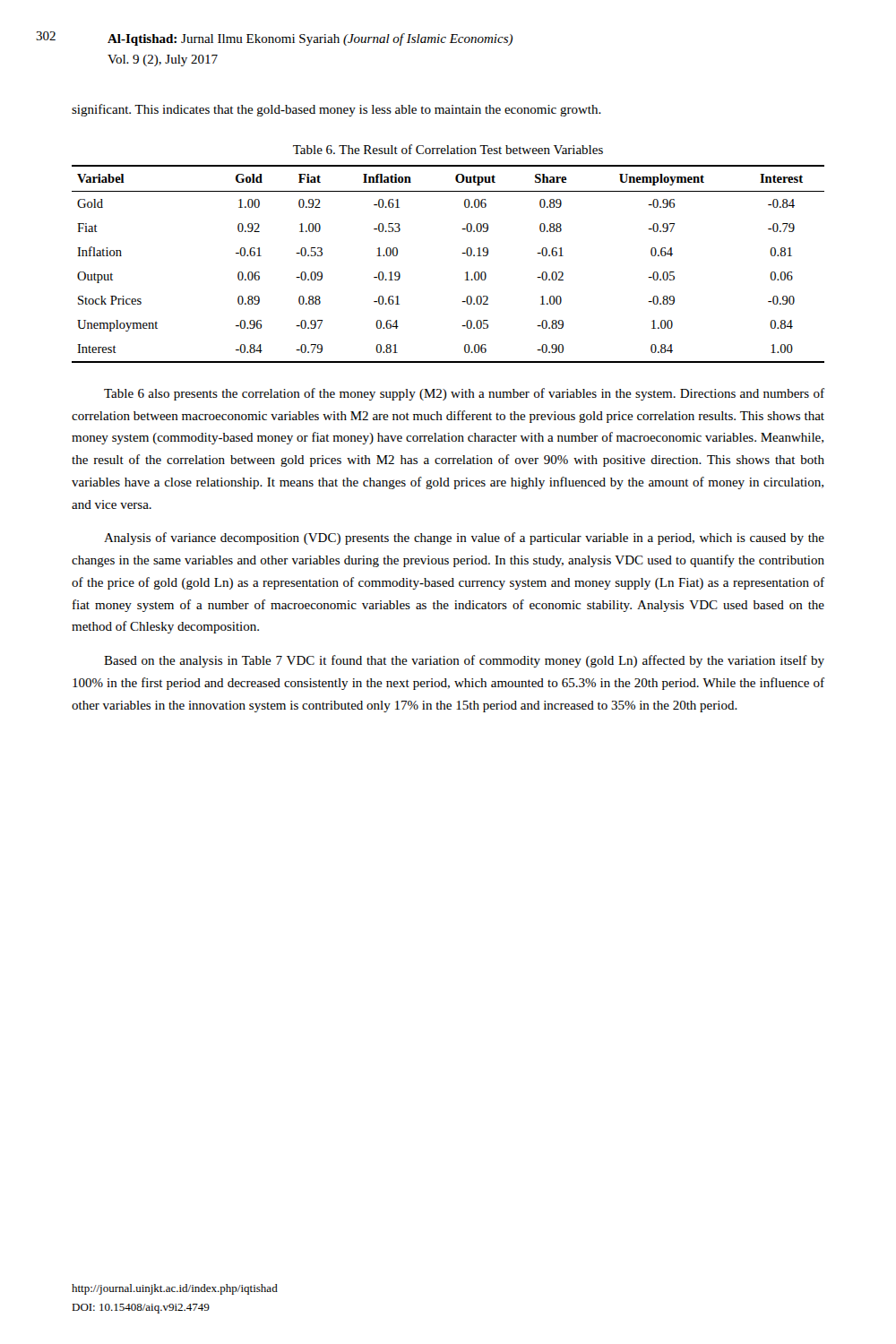Viewport: 896px width, 1344px height.
Task: Navigate to the passage starting "Table 6 also presents the correlation"
Action: [448, 449]
